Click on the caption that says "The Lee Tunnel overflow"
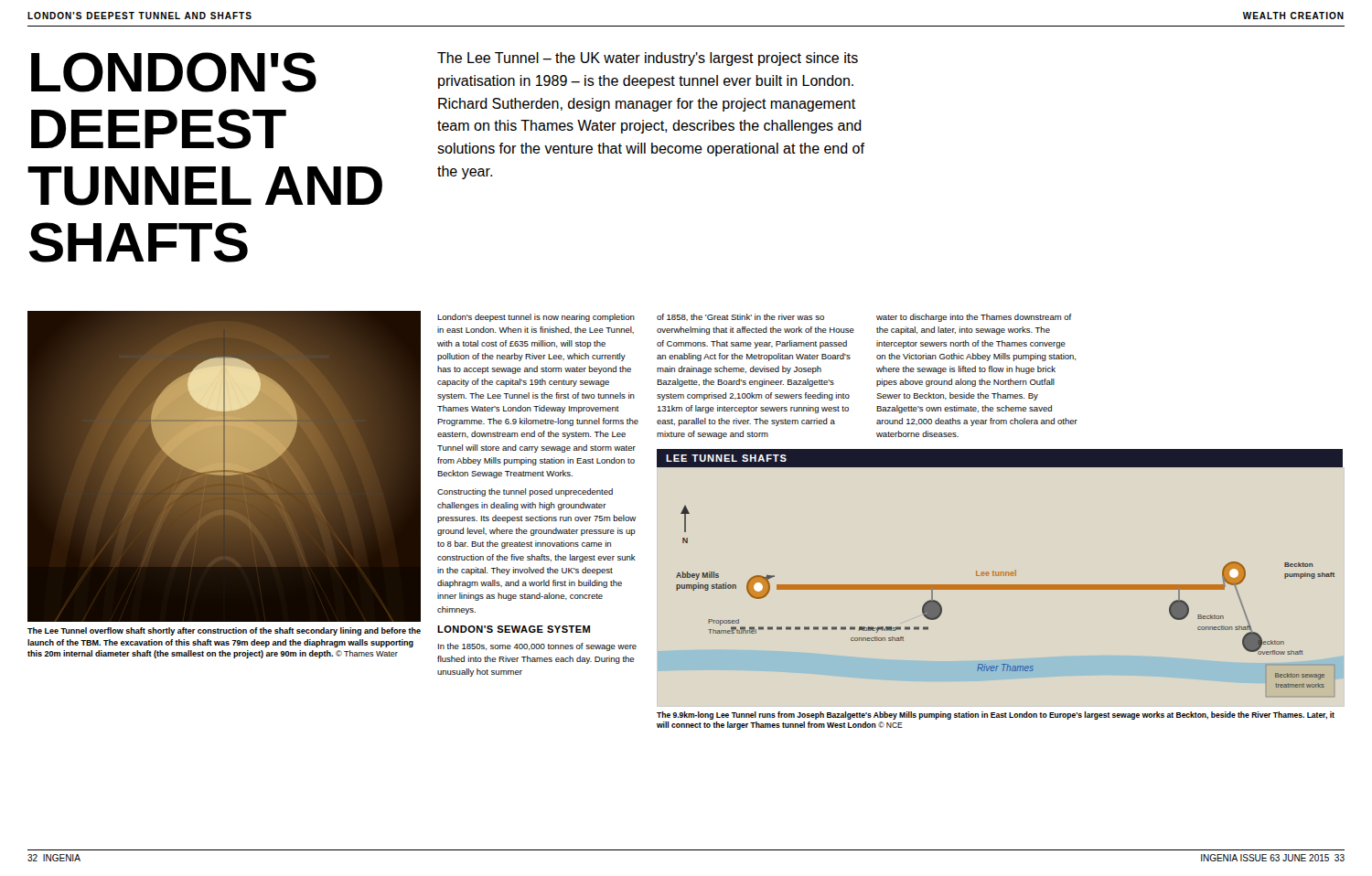 [x=224, y=642]
